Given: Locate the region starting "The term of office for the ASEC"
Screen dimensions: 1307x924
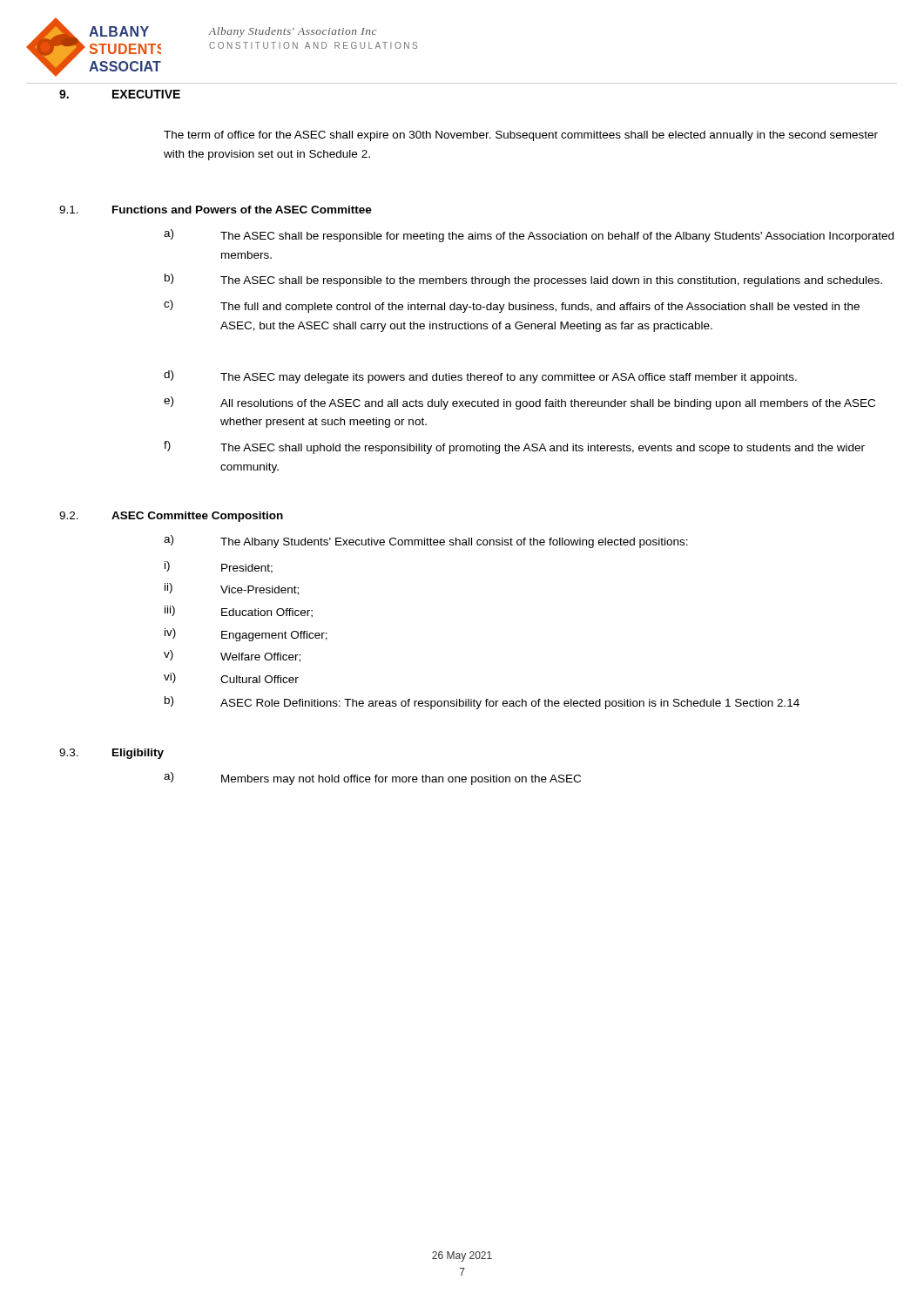Looking at the screenshot, I should coord(521,144).
